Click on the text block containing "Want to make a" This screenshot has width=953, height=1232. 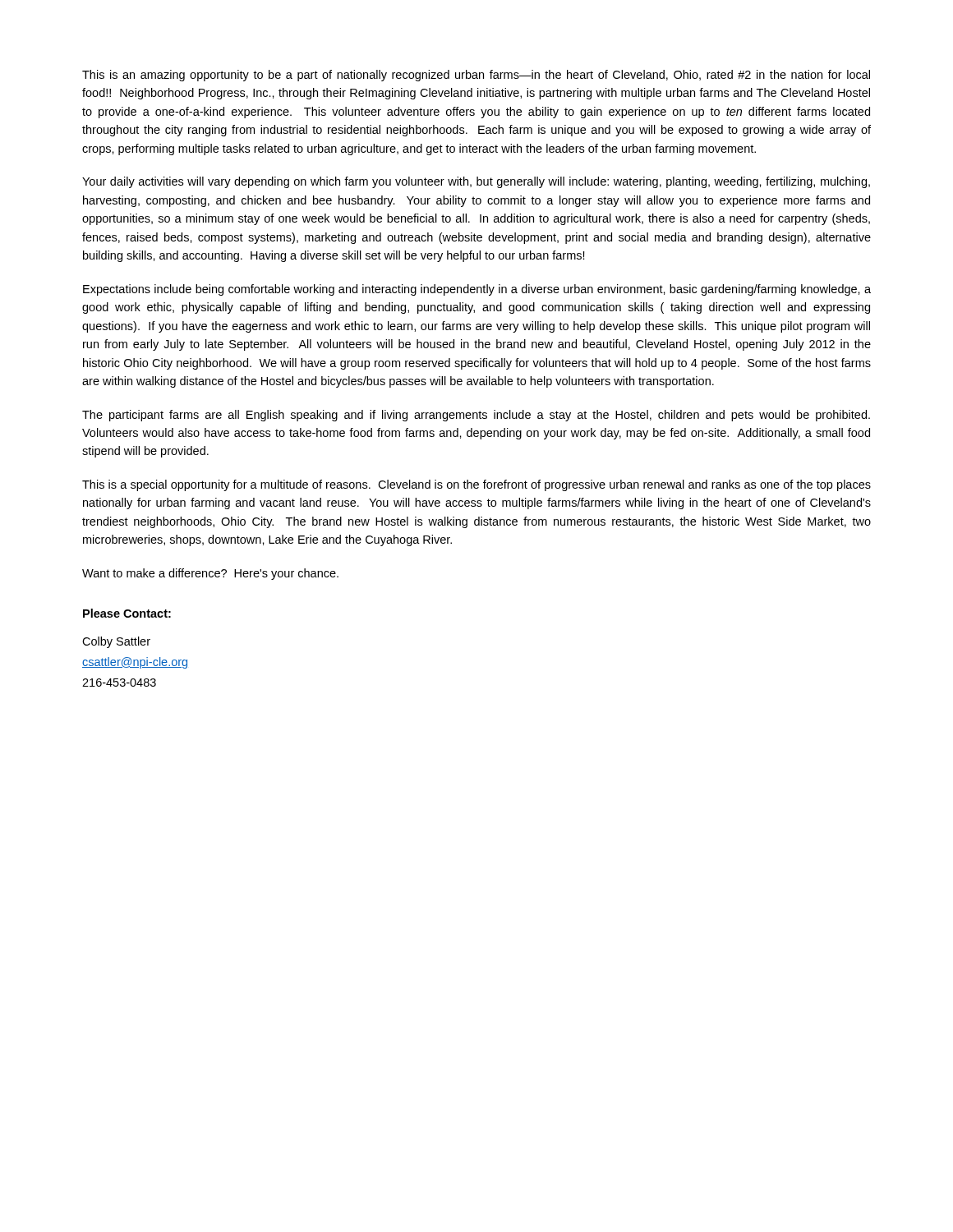pyautogui.click(x=211, y=573)
